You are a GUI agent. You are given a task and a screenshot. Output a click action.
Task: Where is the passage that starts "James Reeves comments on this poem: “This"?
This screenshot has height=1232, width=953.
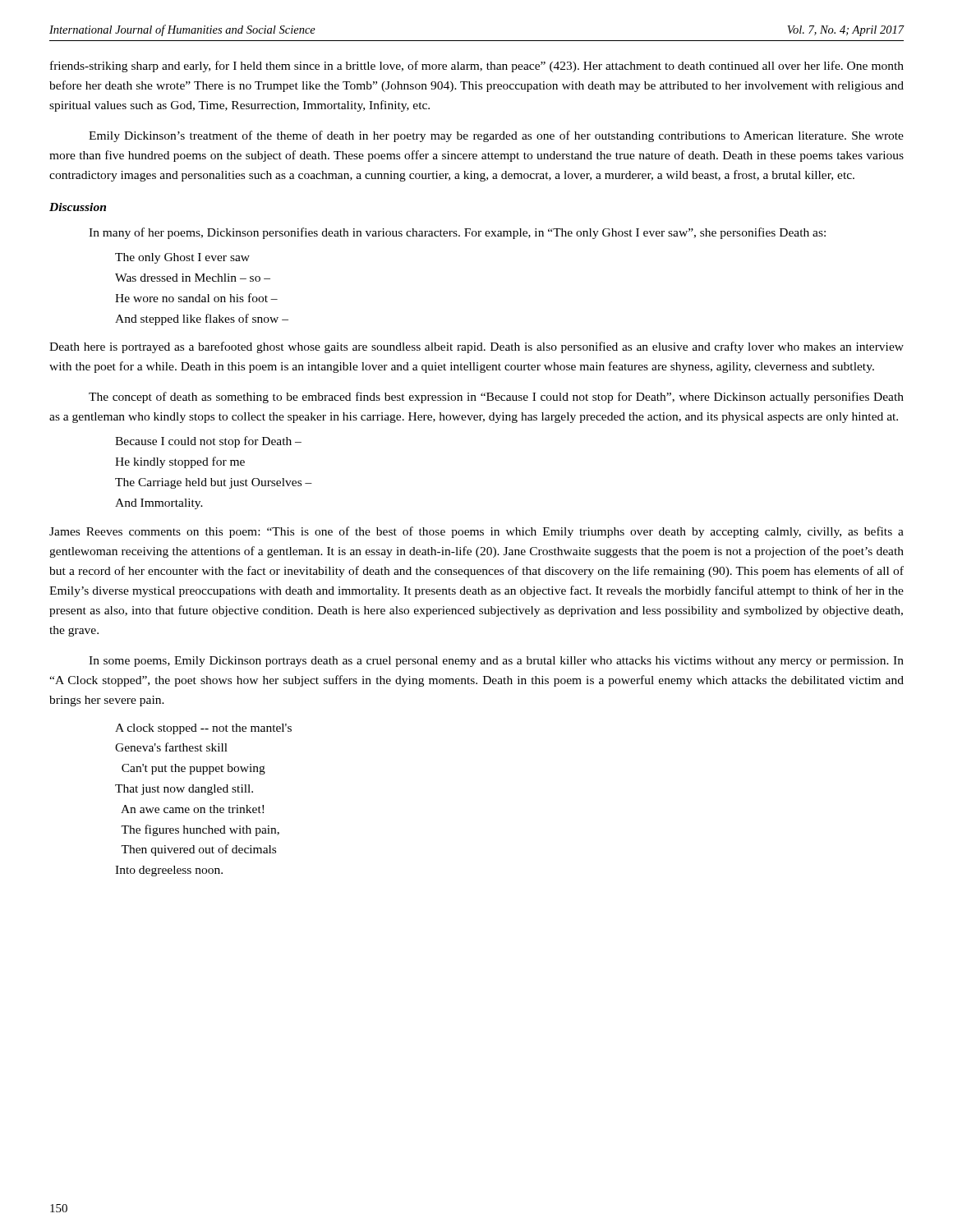coord(476,580)
